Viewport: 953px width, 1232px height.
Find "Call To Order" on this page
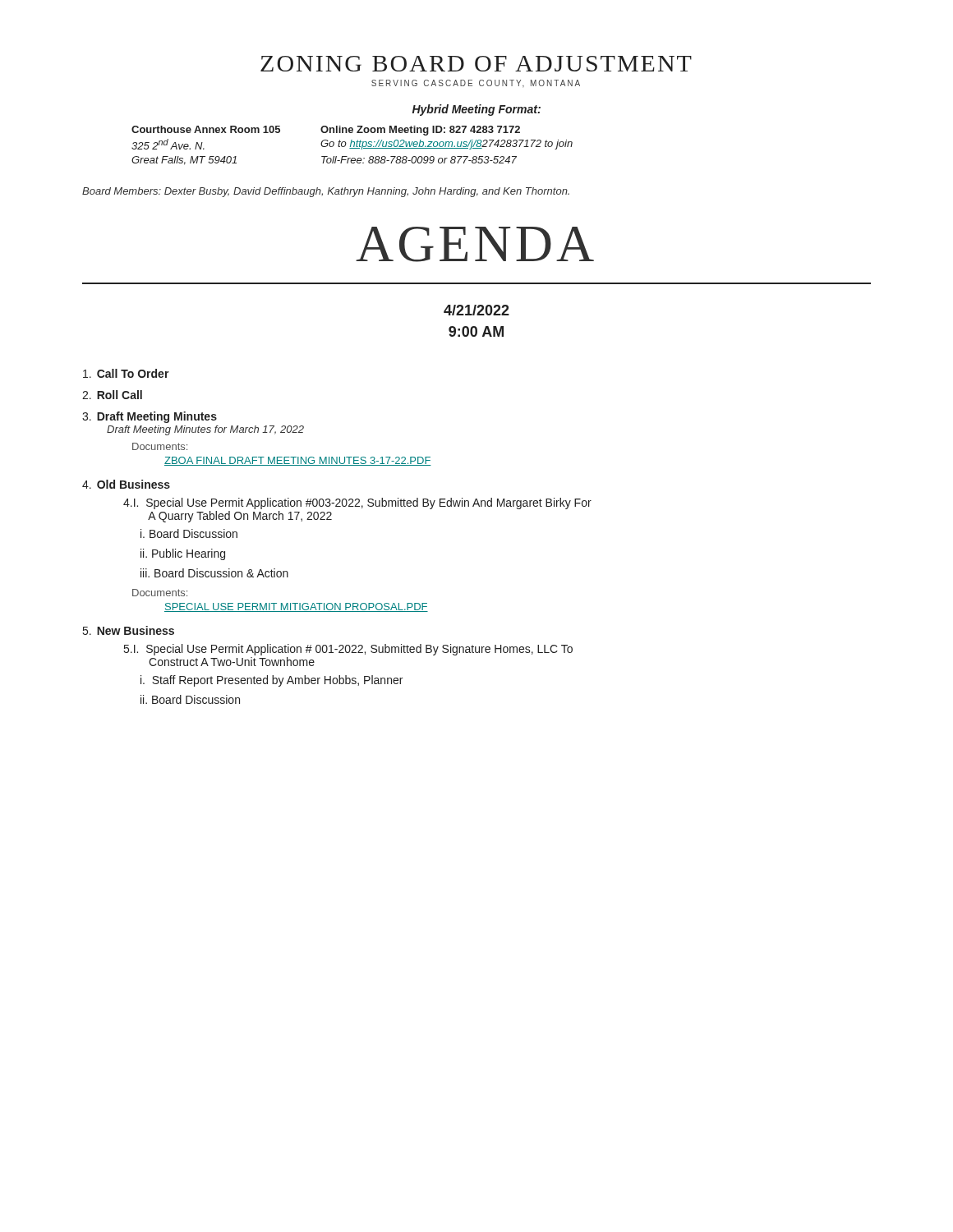click(x=125, y=373)
